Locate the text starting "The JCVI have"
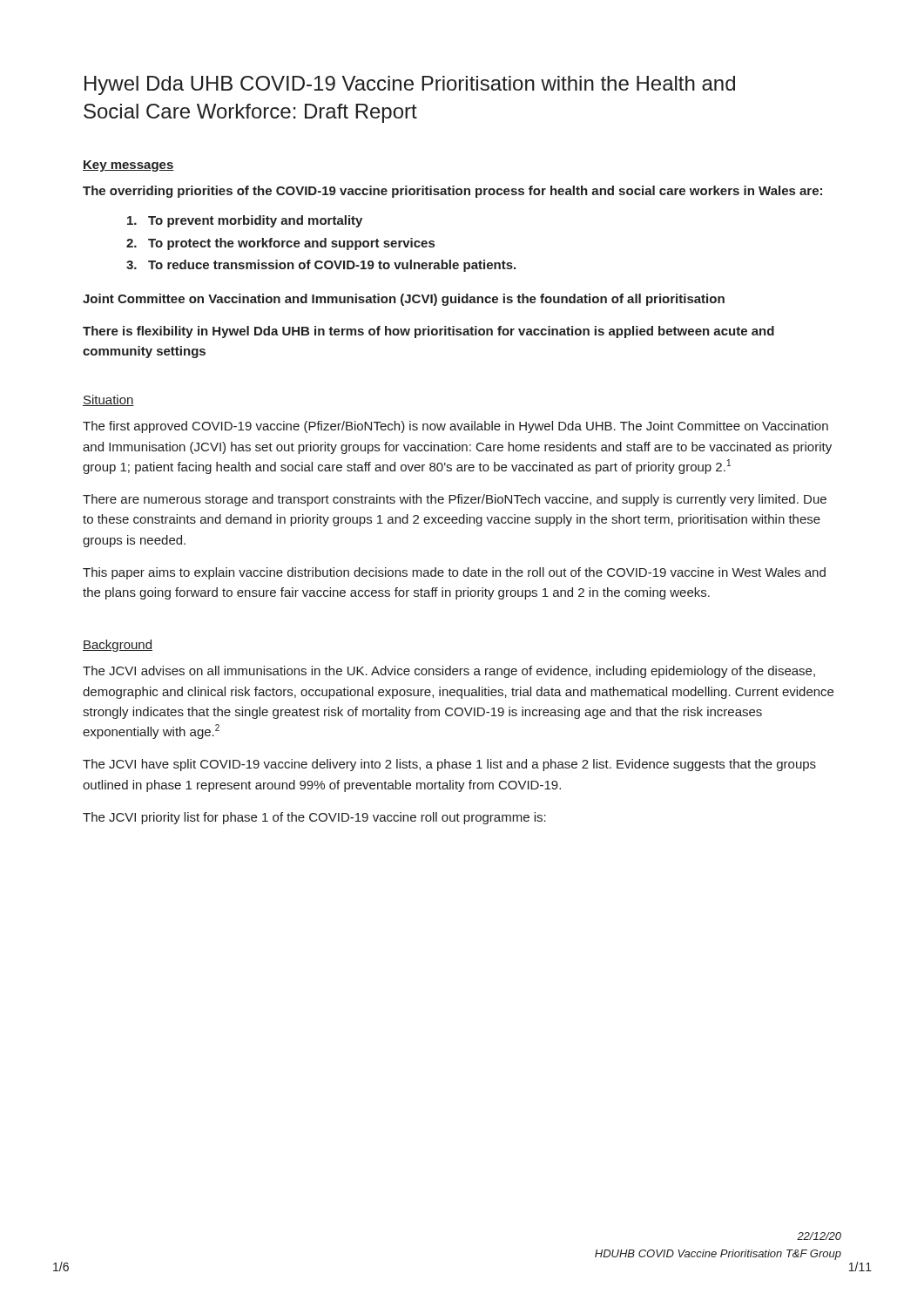 (449, 774)
